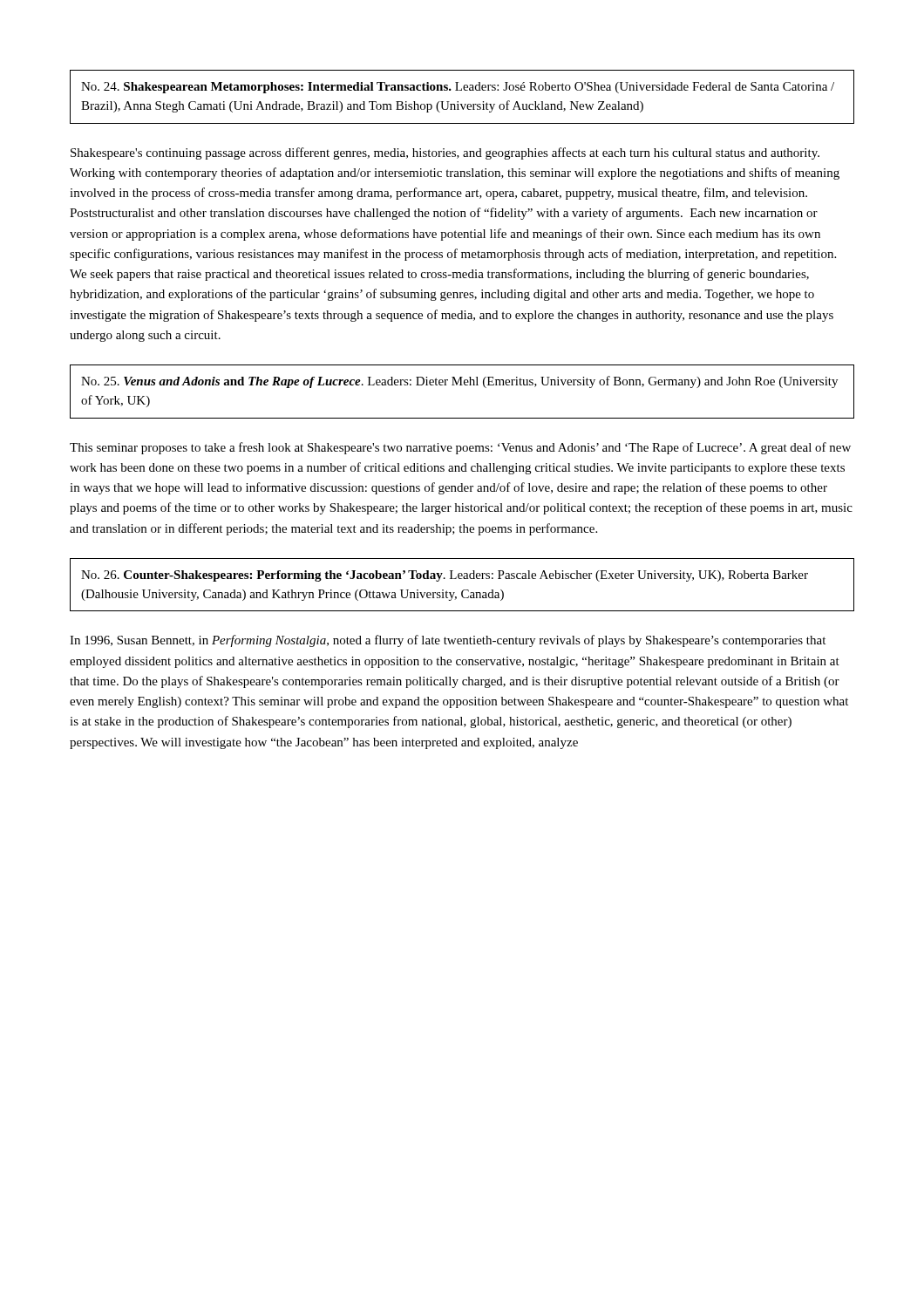
Task: Click on the text block with the text "No. 25. Venus and Adonis and"
Action: pos(460,391)
